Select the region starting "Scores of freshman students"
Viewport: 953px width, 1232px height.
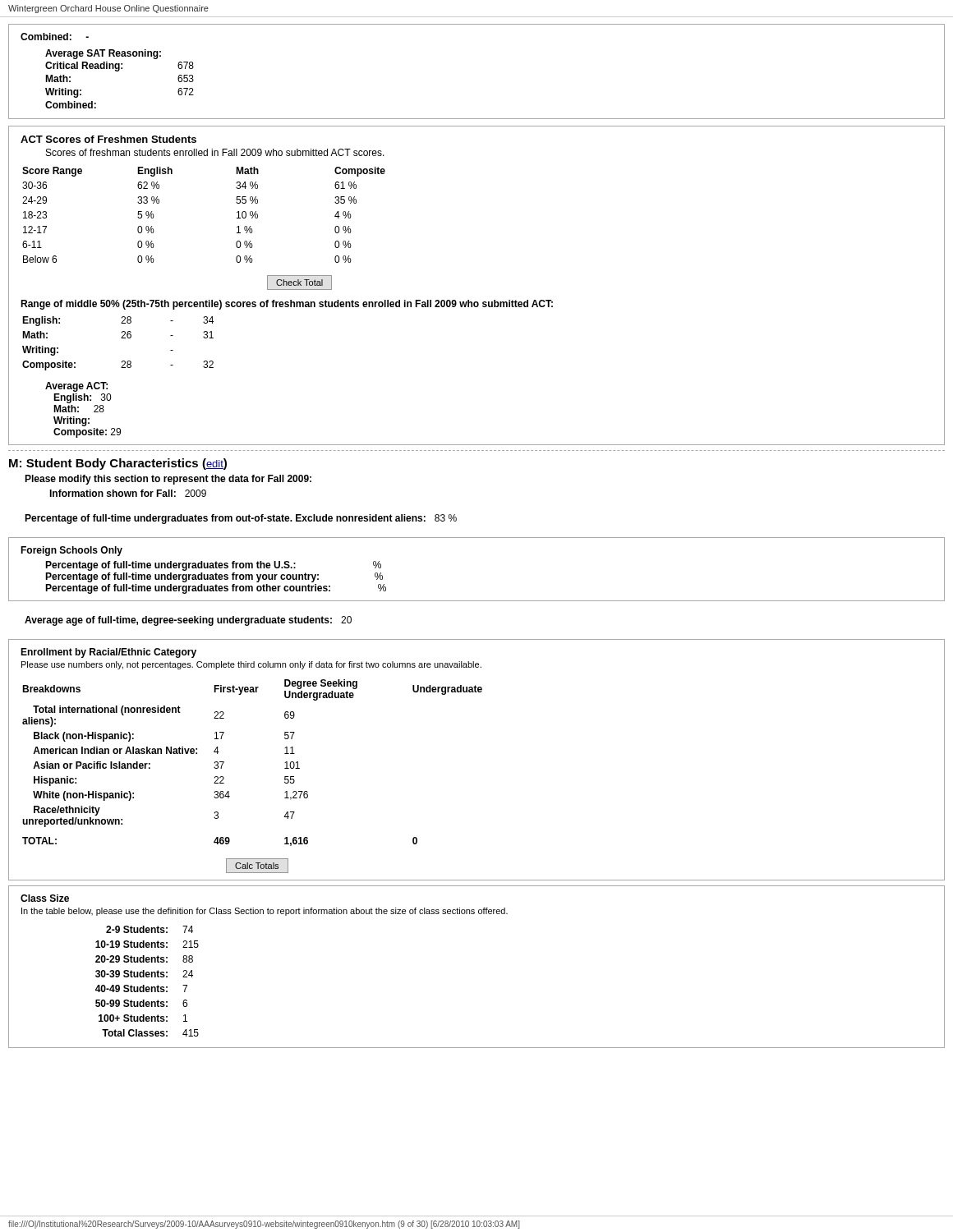pyautogui.click(x=215, y=153)
